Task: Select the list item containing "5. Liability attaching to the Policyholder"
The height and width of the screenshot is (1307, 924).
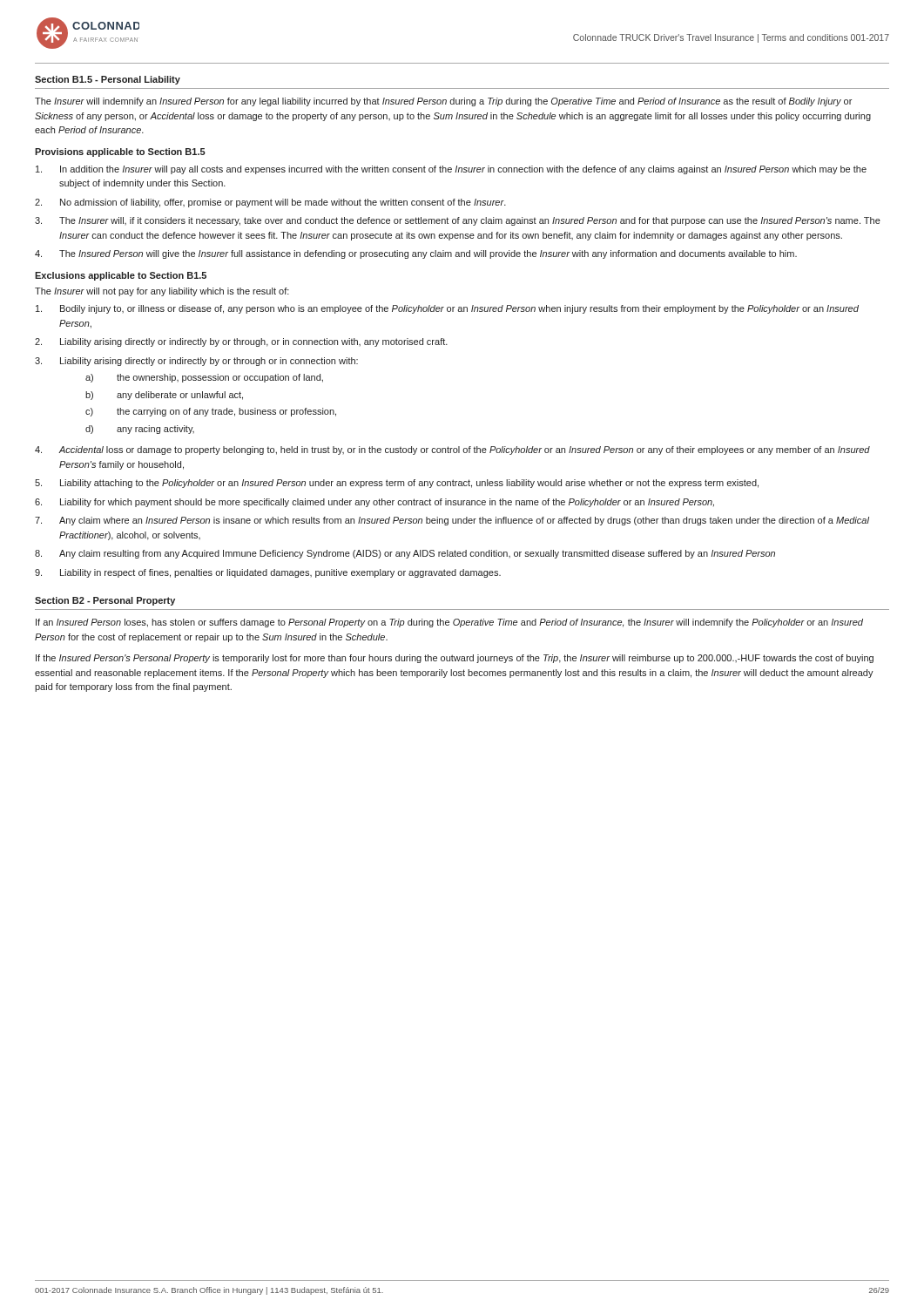Action: tap(462, 483)
